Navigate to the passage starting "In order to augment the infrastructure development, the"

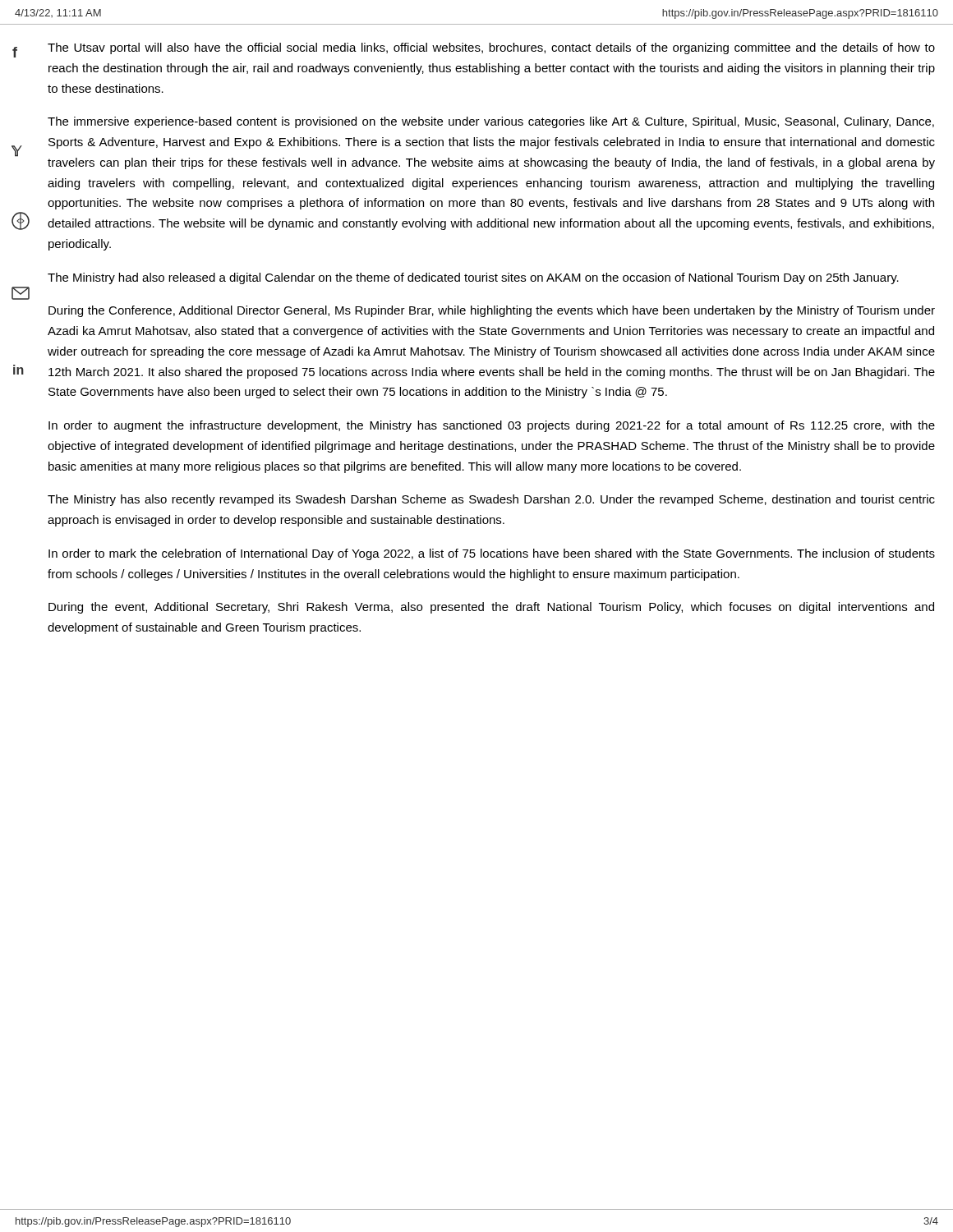(x=491, y=445)
